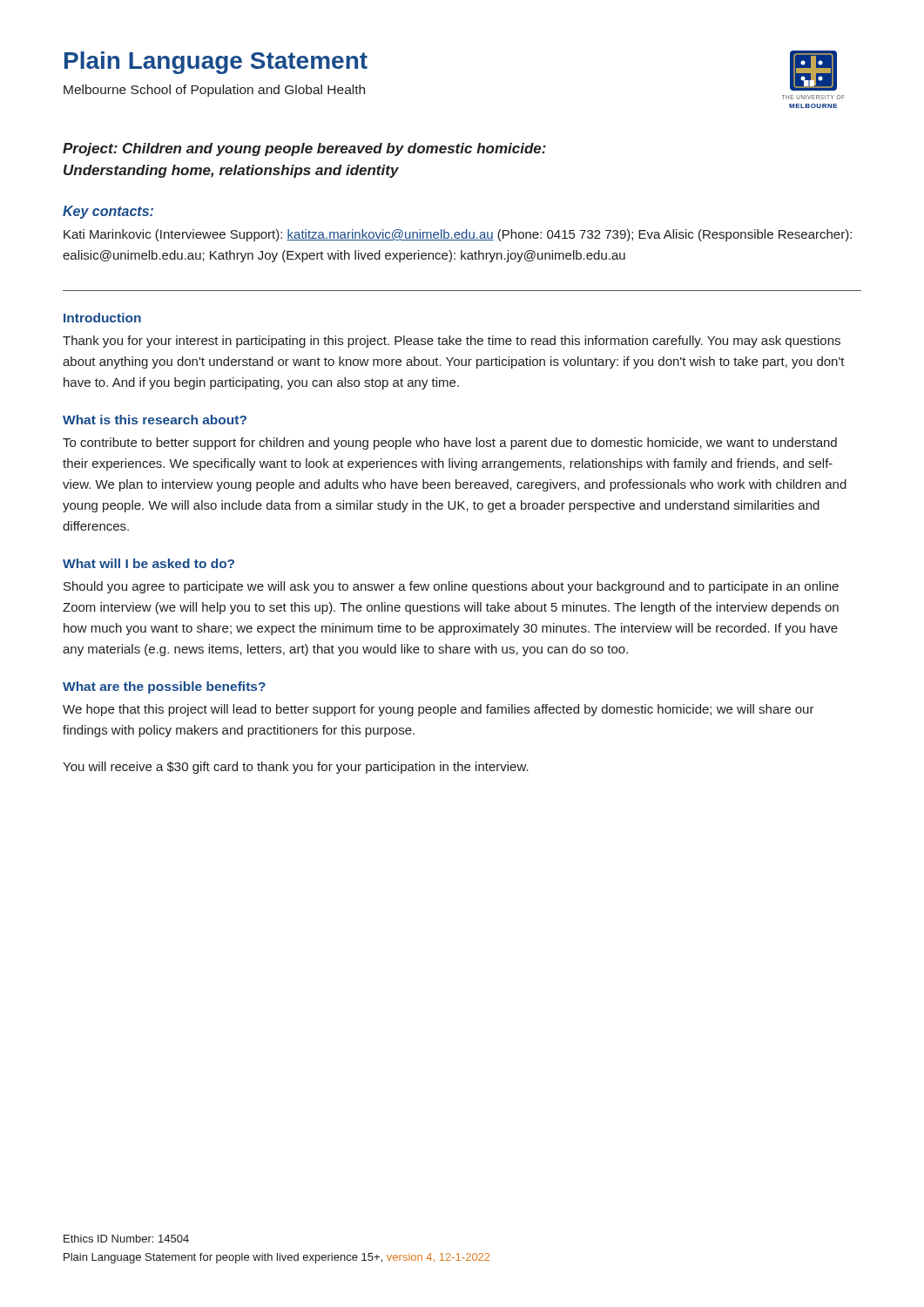Find the text block containing "To contribute to better support"

[x=455, y=484]
